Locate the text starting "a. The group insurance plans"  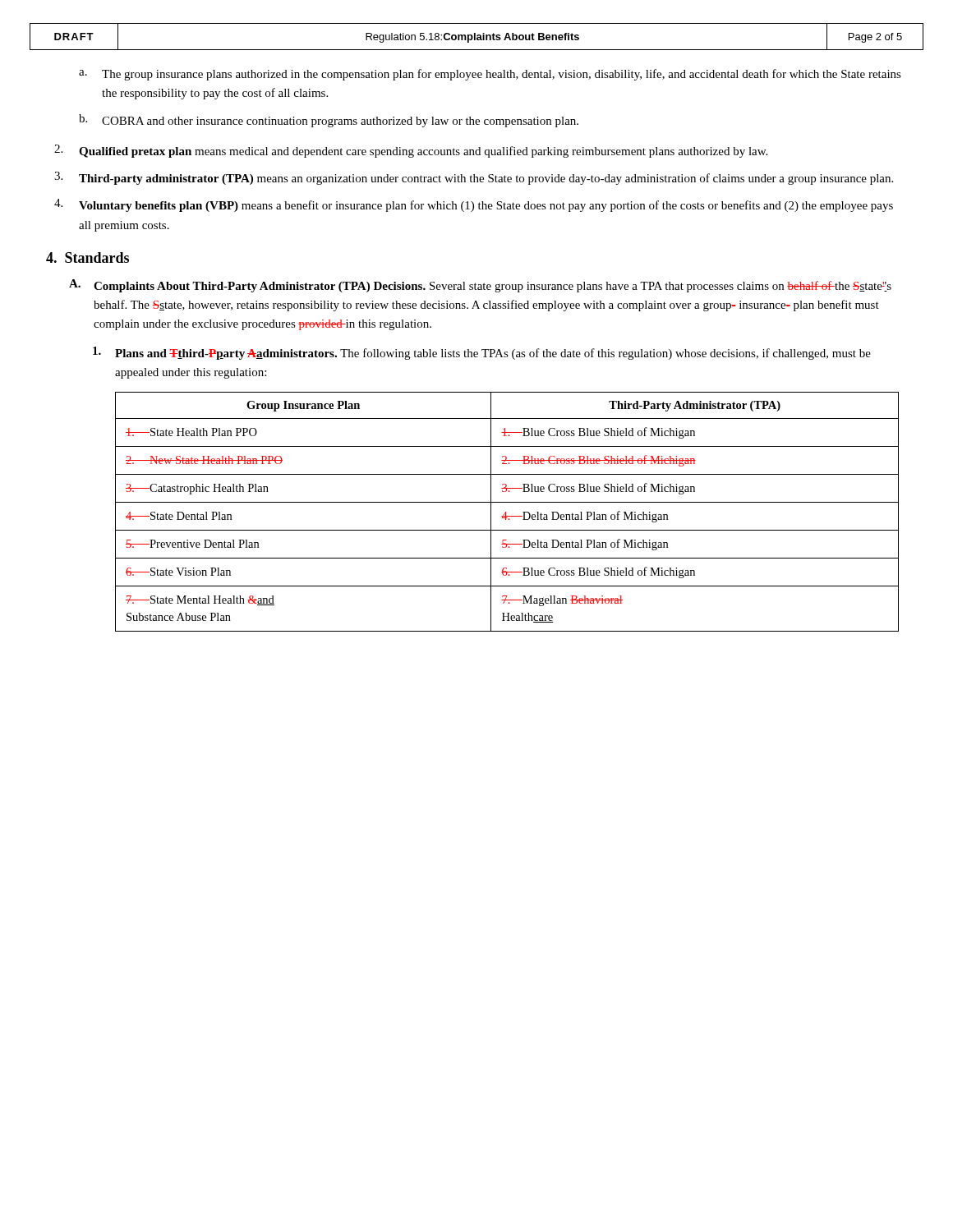click(x=493, y=84)
